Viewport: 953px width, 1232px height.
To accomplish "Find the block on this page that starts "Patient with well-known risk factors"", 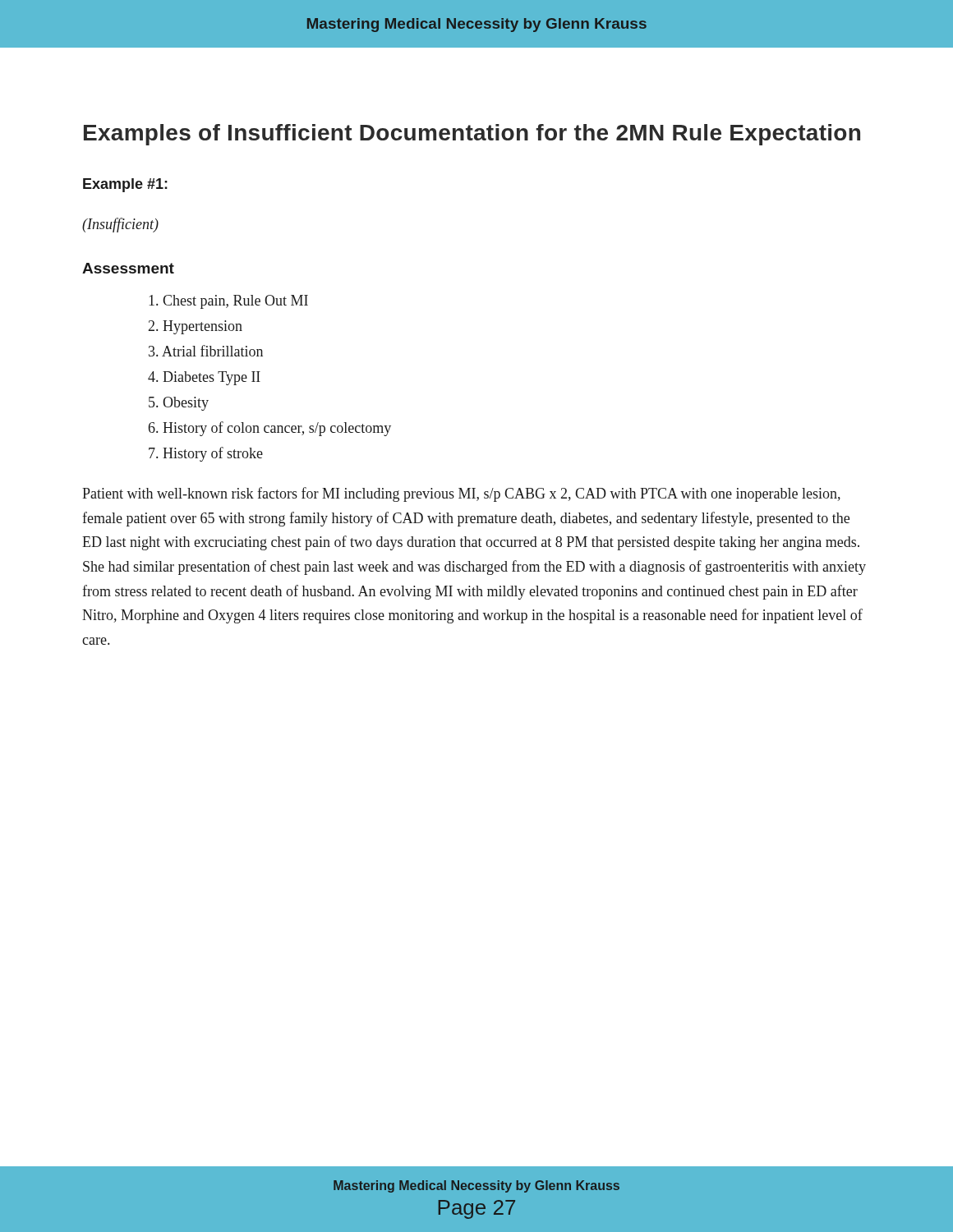I will tap(474, 567).
